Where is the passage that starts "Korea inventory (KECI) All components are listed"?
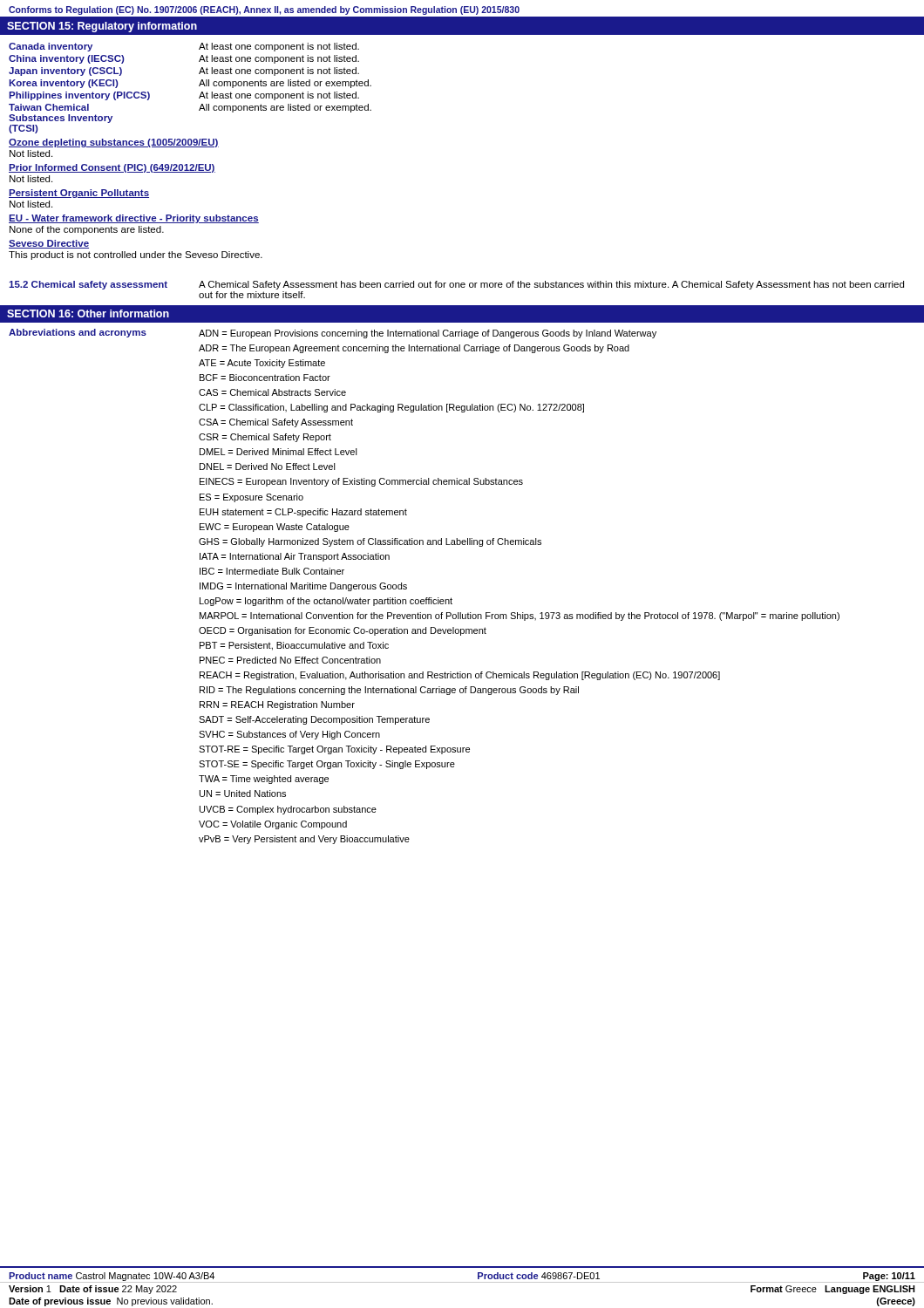 [x=60, y=83]
